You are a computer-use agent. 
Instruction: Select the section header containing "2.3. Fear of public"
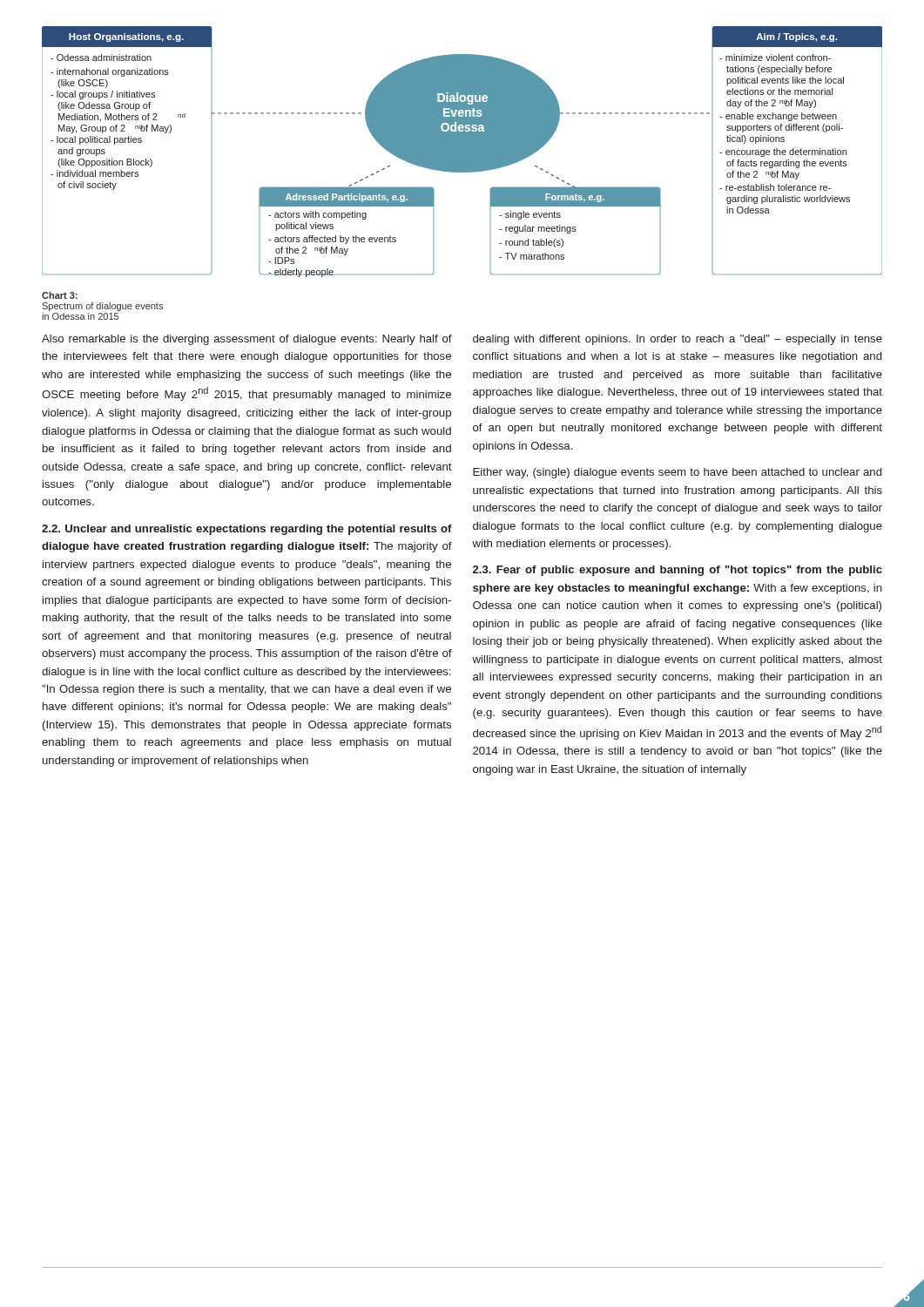point(677,670)
